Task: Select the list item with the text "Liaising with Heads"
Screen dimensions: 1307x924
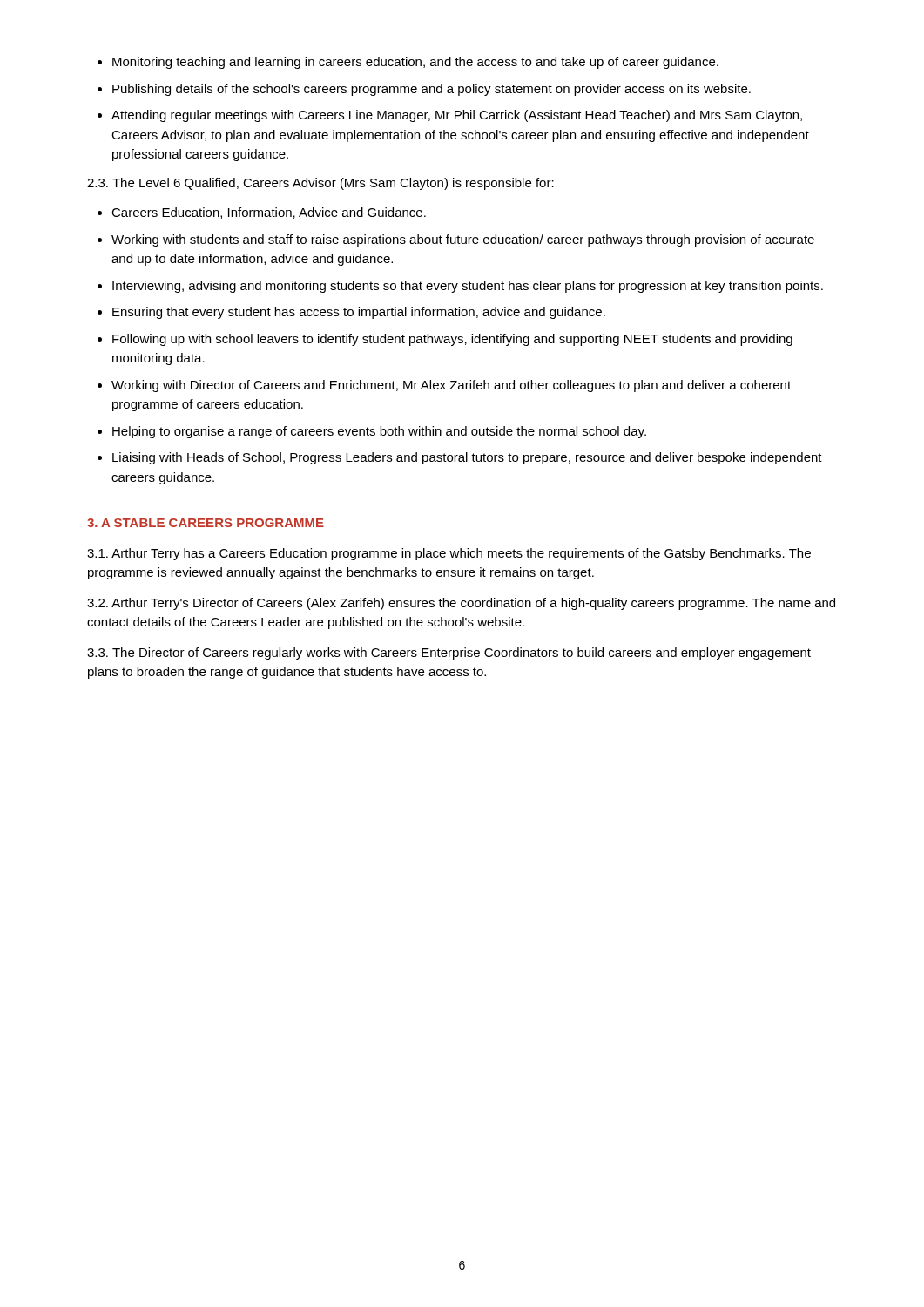Action: pos(474,468)
